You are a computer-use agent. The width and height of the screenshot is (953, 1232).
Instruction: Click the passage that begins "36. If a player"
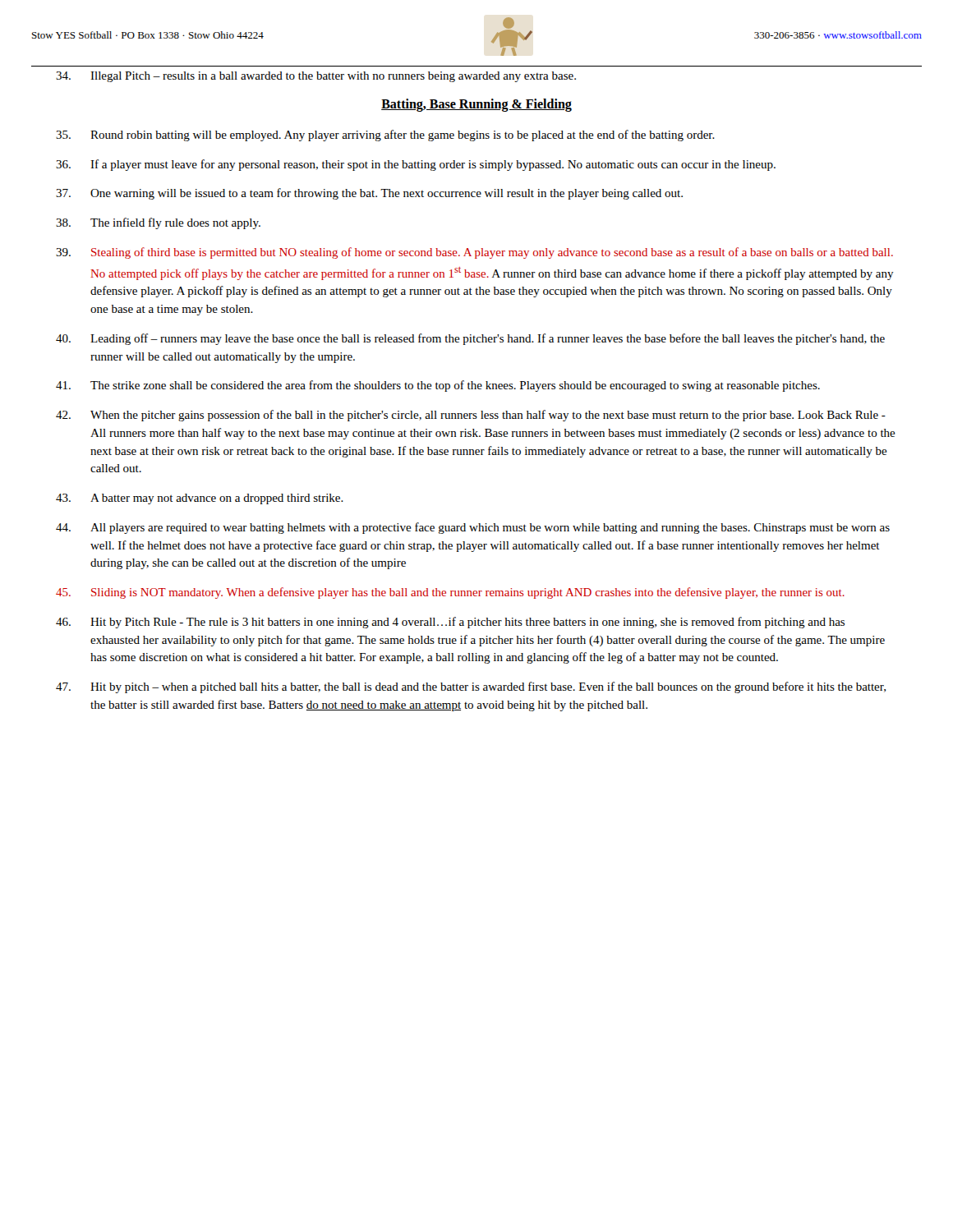coord(476,165)
